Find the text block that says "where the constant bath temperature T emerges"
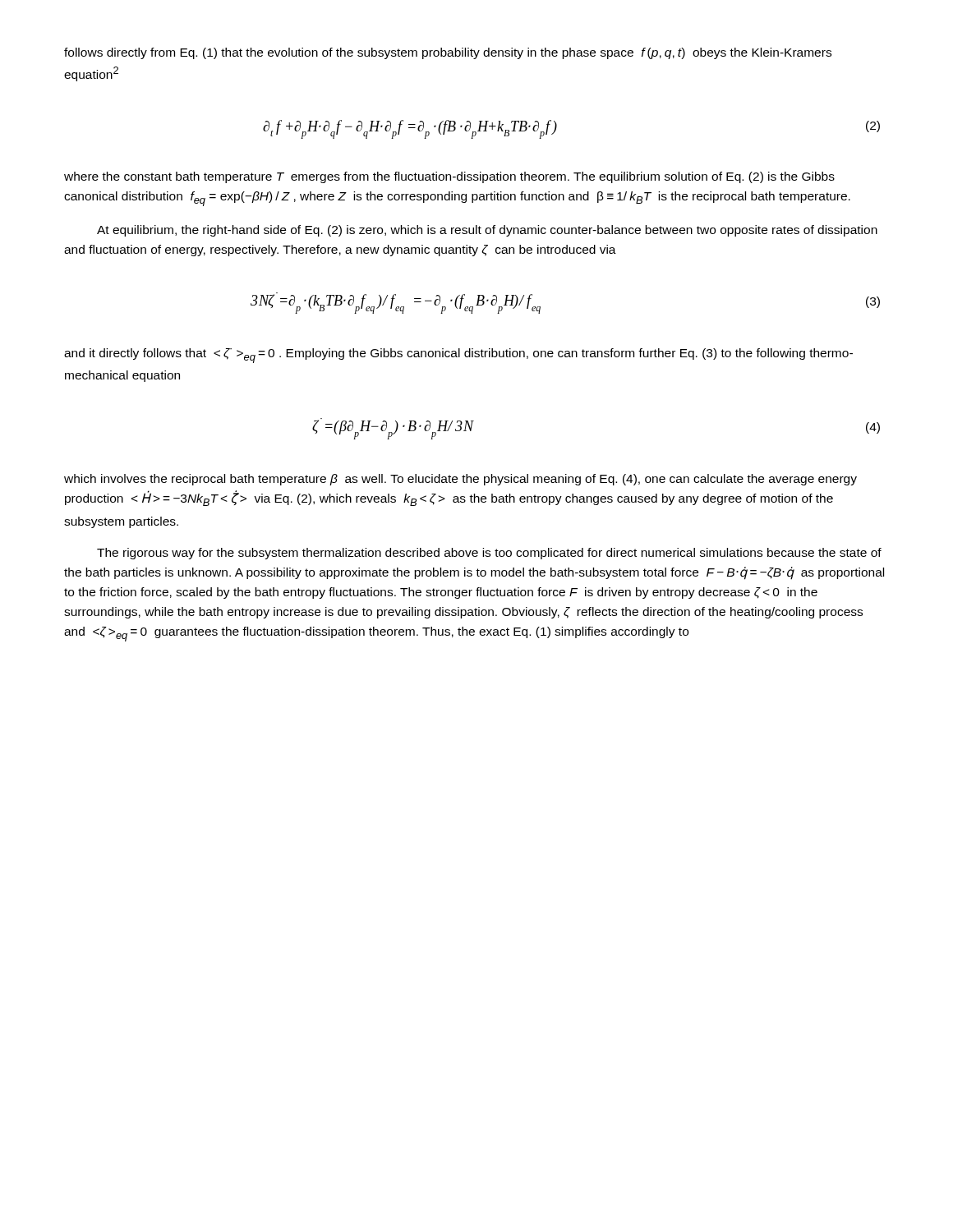This screenshot has width=953, height=1232. [458, 188]
